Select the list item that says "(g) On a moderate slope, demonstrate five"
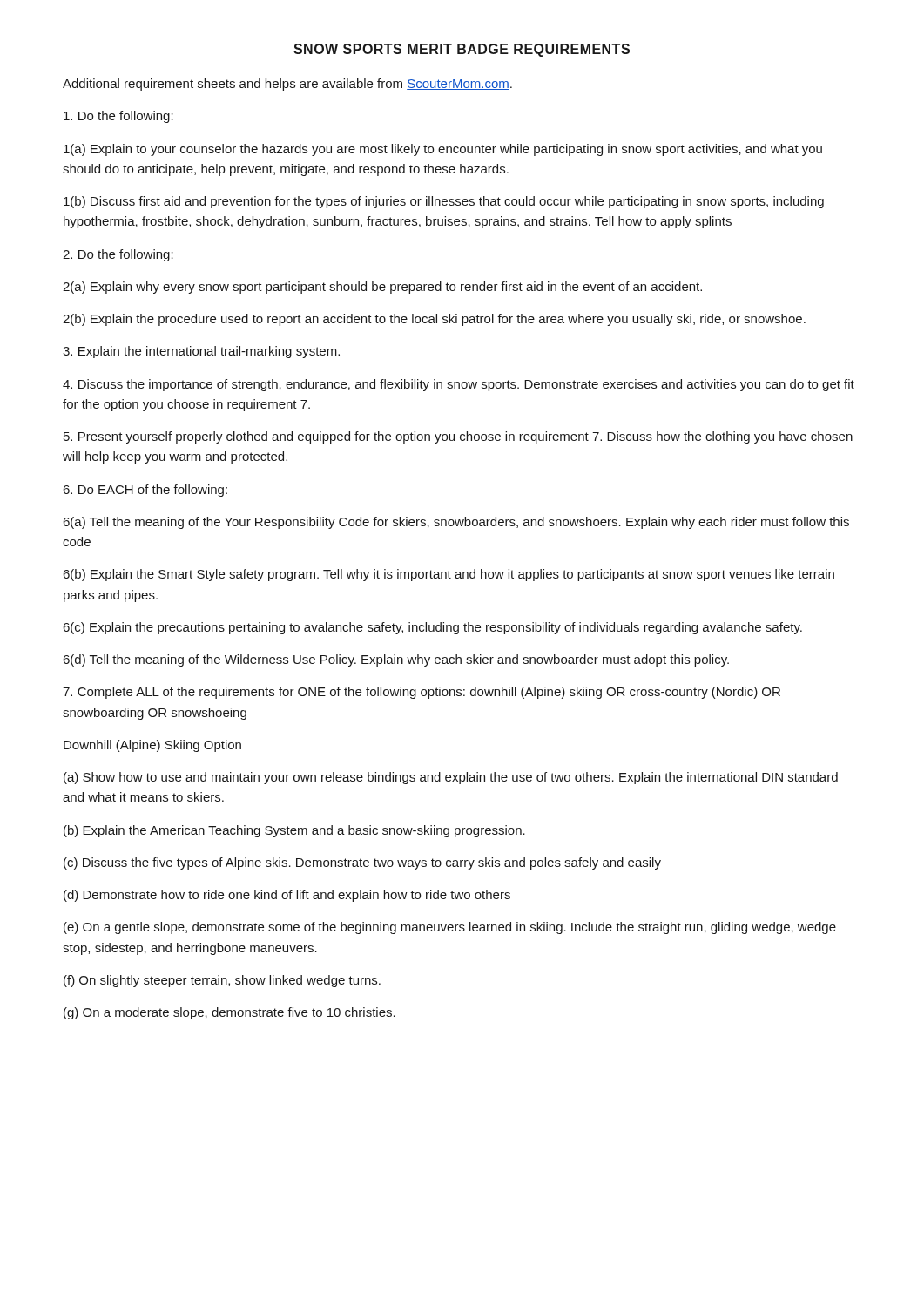924x1307 pixels. tap(229, 1012)
